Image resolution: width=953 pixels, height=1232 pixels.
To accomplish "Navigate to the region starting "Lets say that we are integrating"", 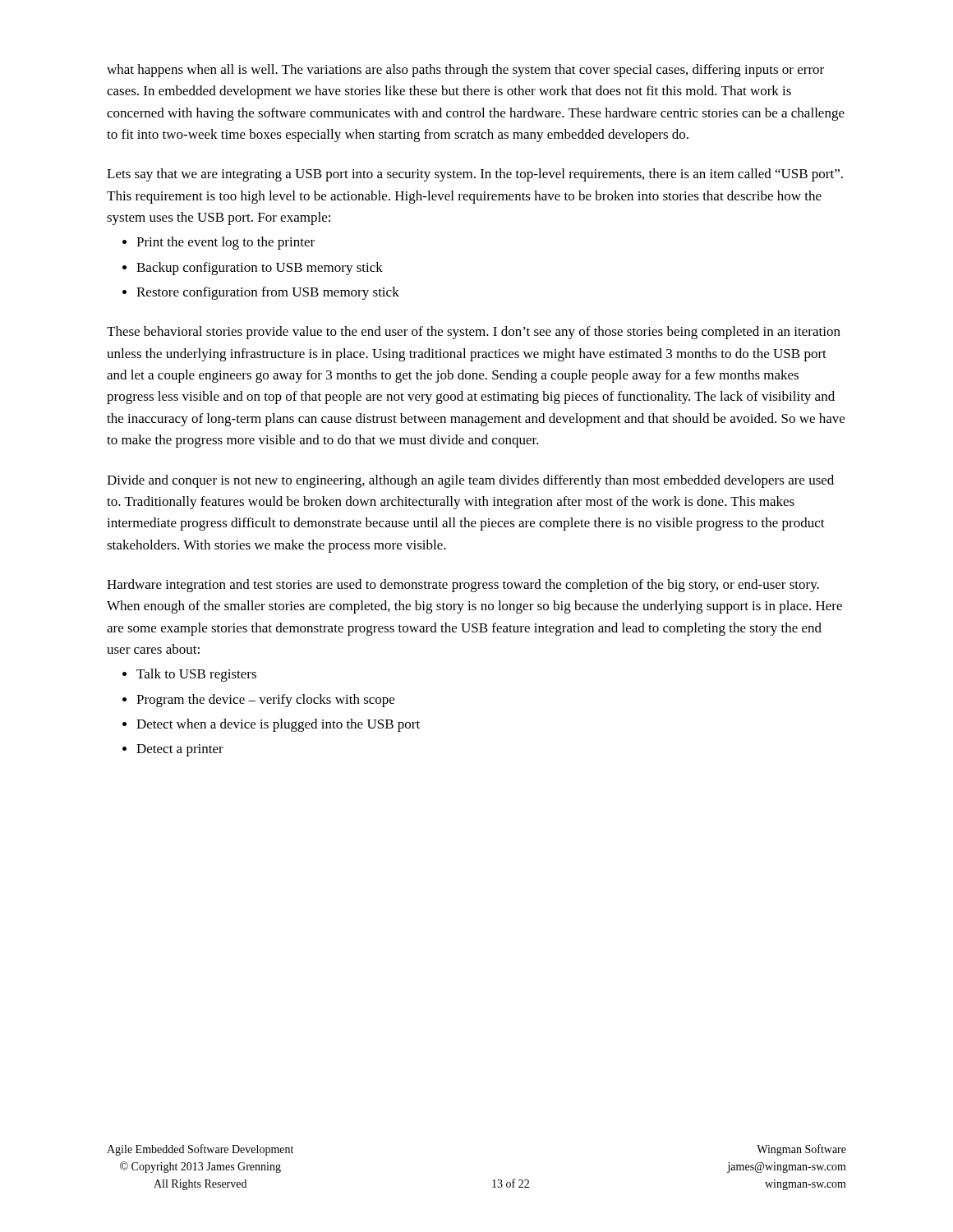I will tap(475, 175).
